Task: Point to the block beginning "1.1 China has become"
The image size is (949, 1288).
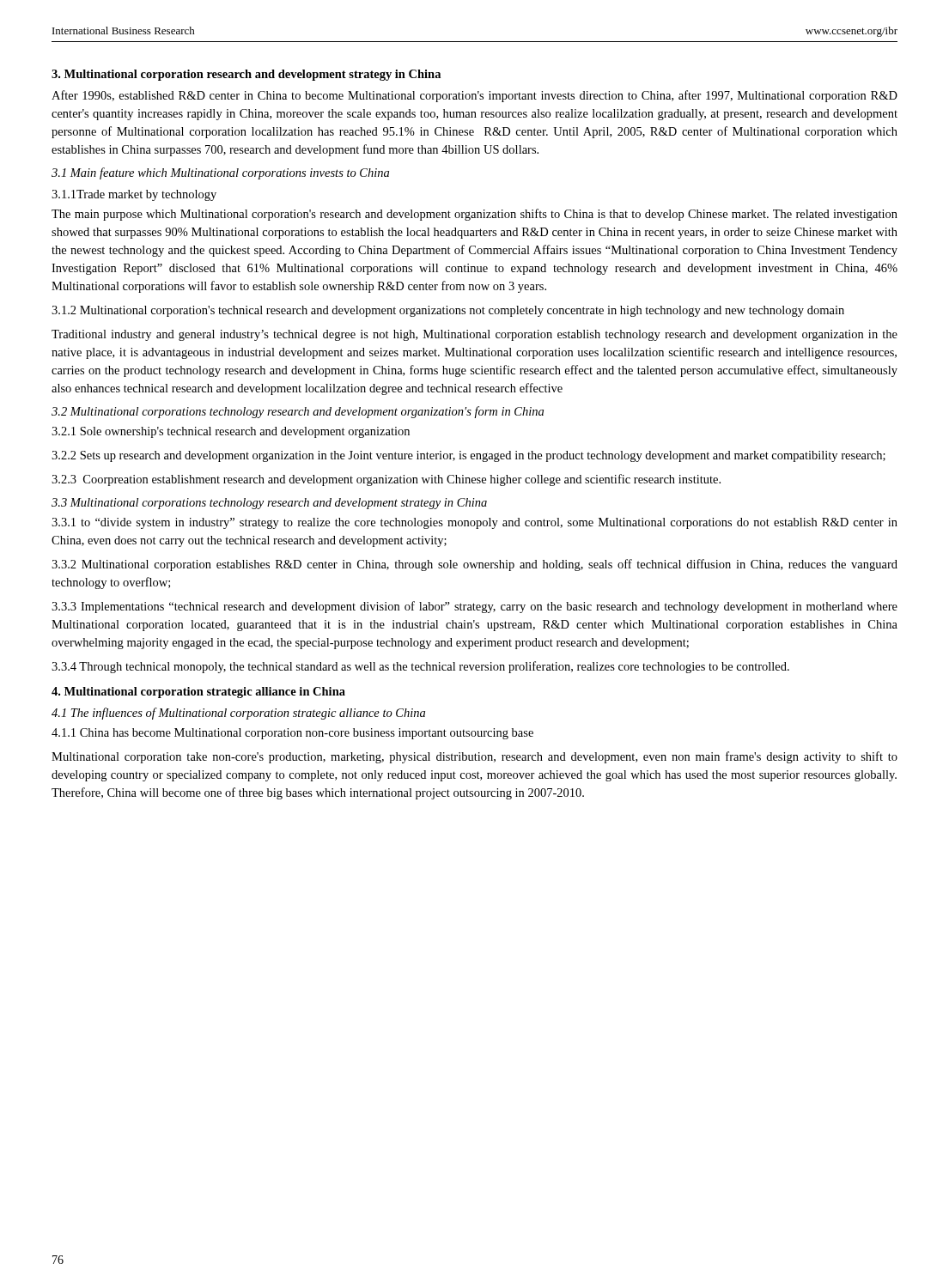Action: (293, 733)
